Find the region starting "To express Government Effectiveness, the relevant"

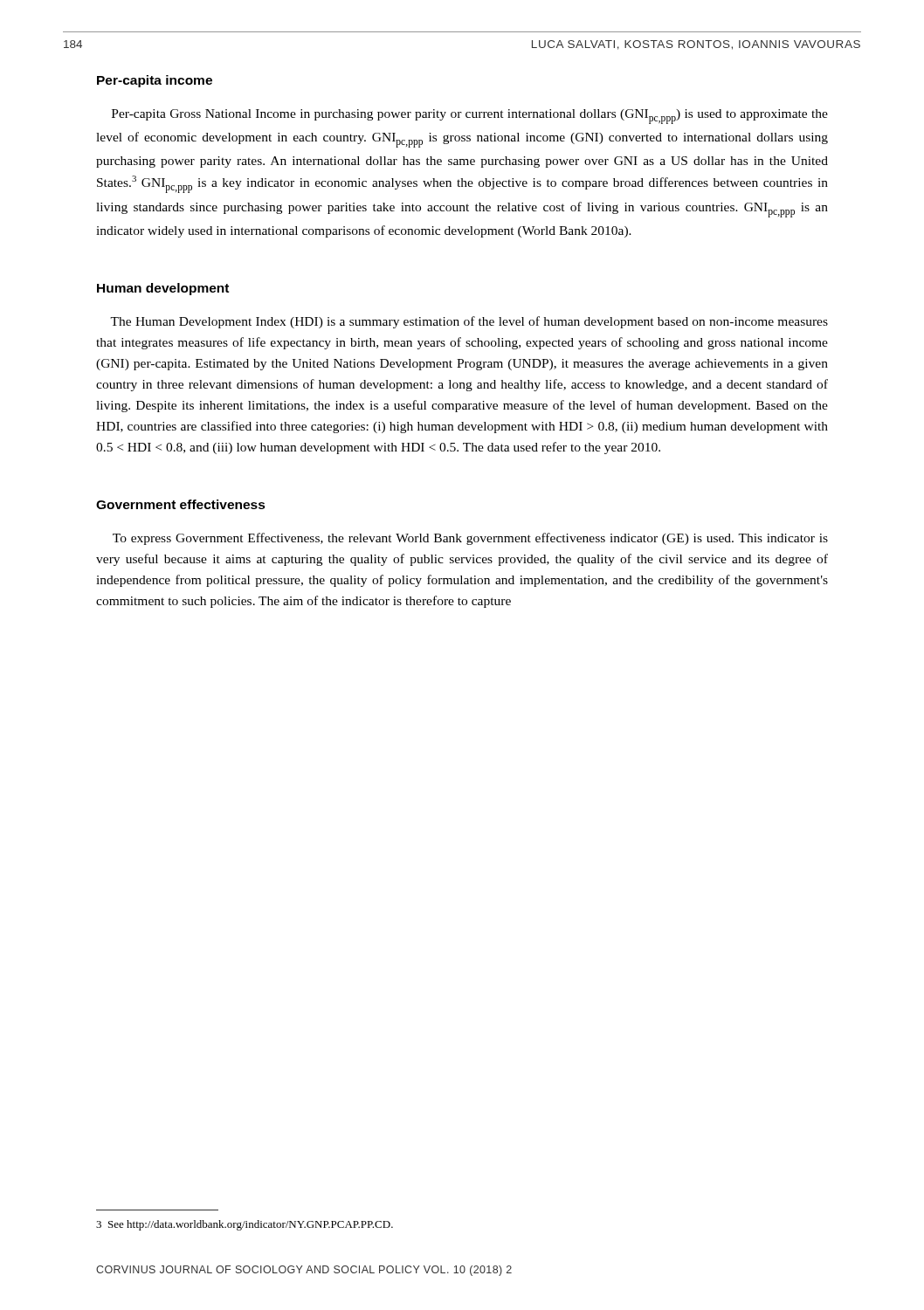click(462, 569)
